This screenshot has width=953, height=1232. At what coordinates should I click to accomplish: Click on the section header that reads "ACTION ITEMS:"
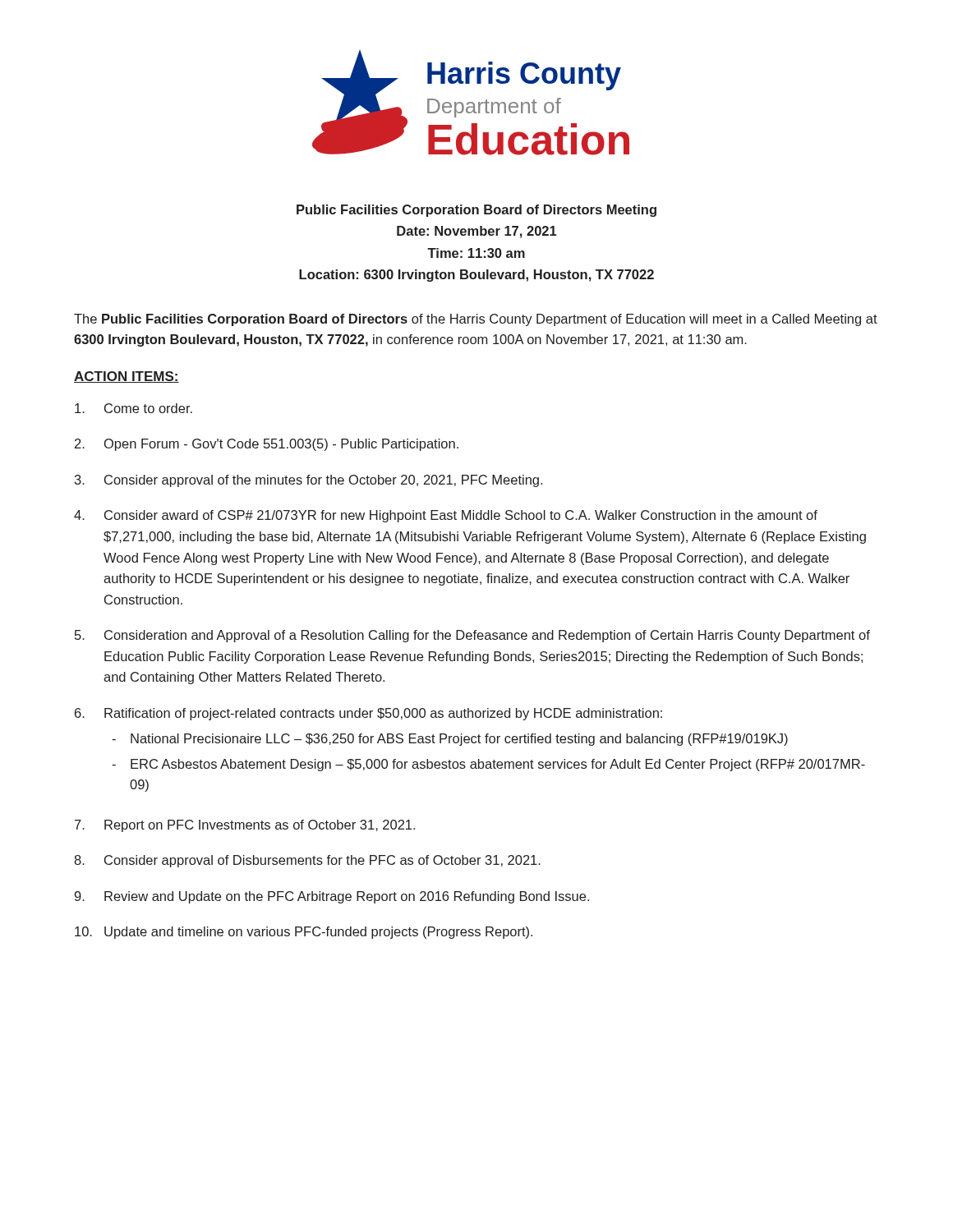(x=126, y=376)
